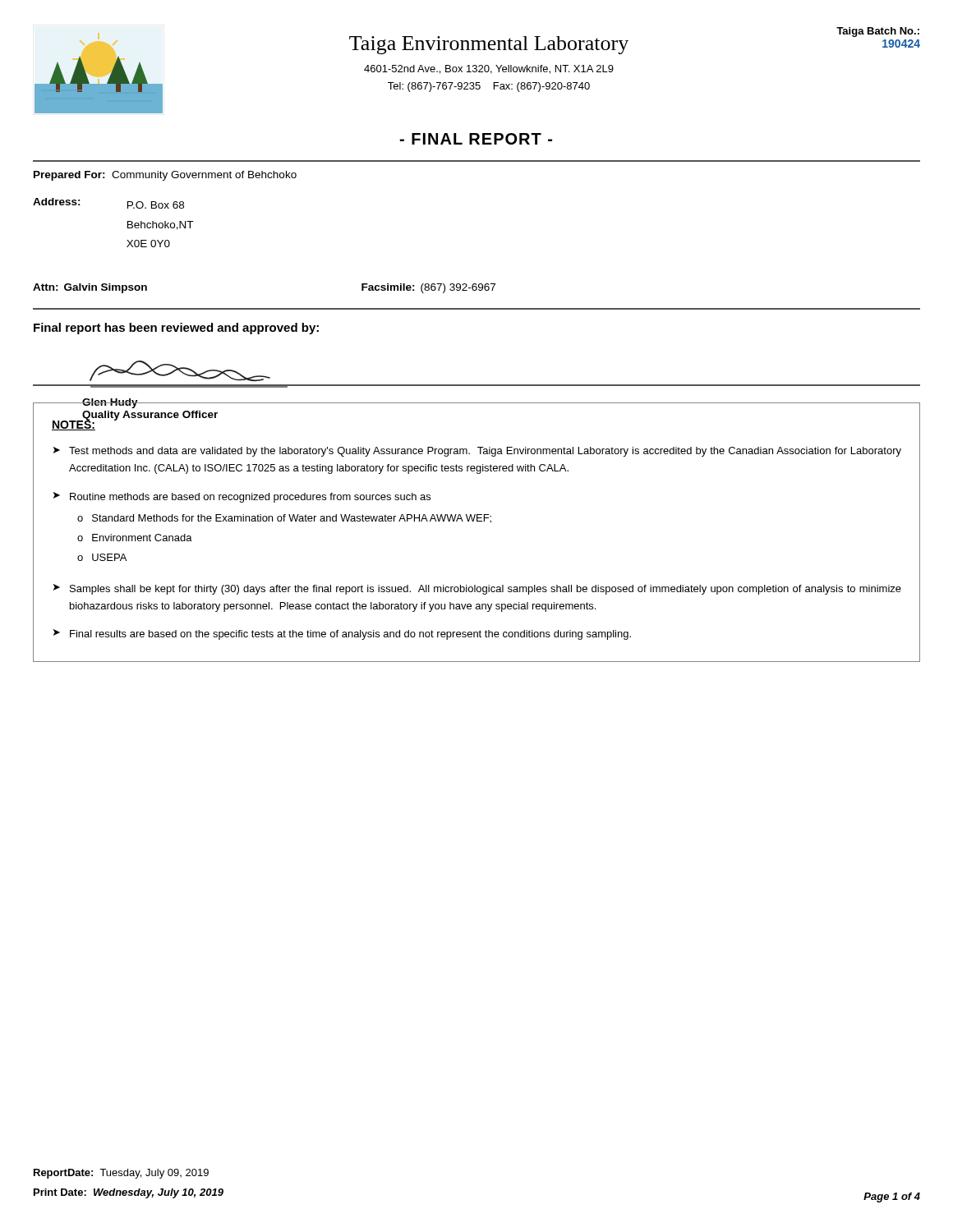
Task: Click where it says "Glen Hudy Quality Assurance Officer"
Action: [150, 408]
